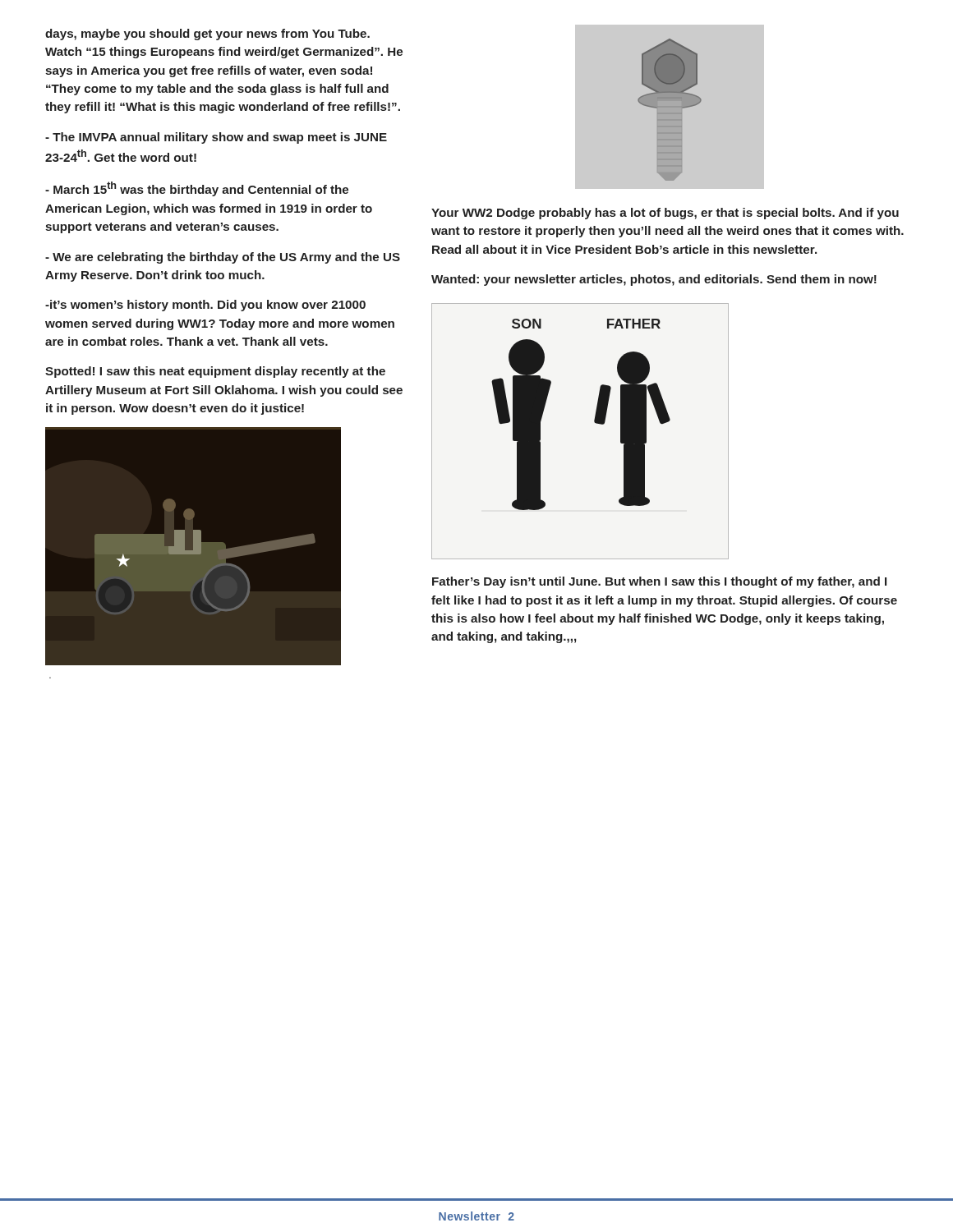Locate the text block containing "March 15th was the birthday and"
This screenshot has width=953, height=1232.
209,207
